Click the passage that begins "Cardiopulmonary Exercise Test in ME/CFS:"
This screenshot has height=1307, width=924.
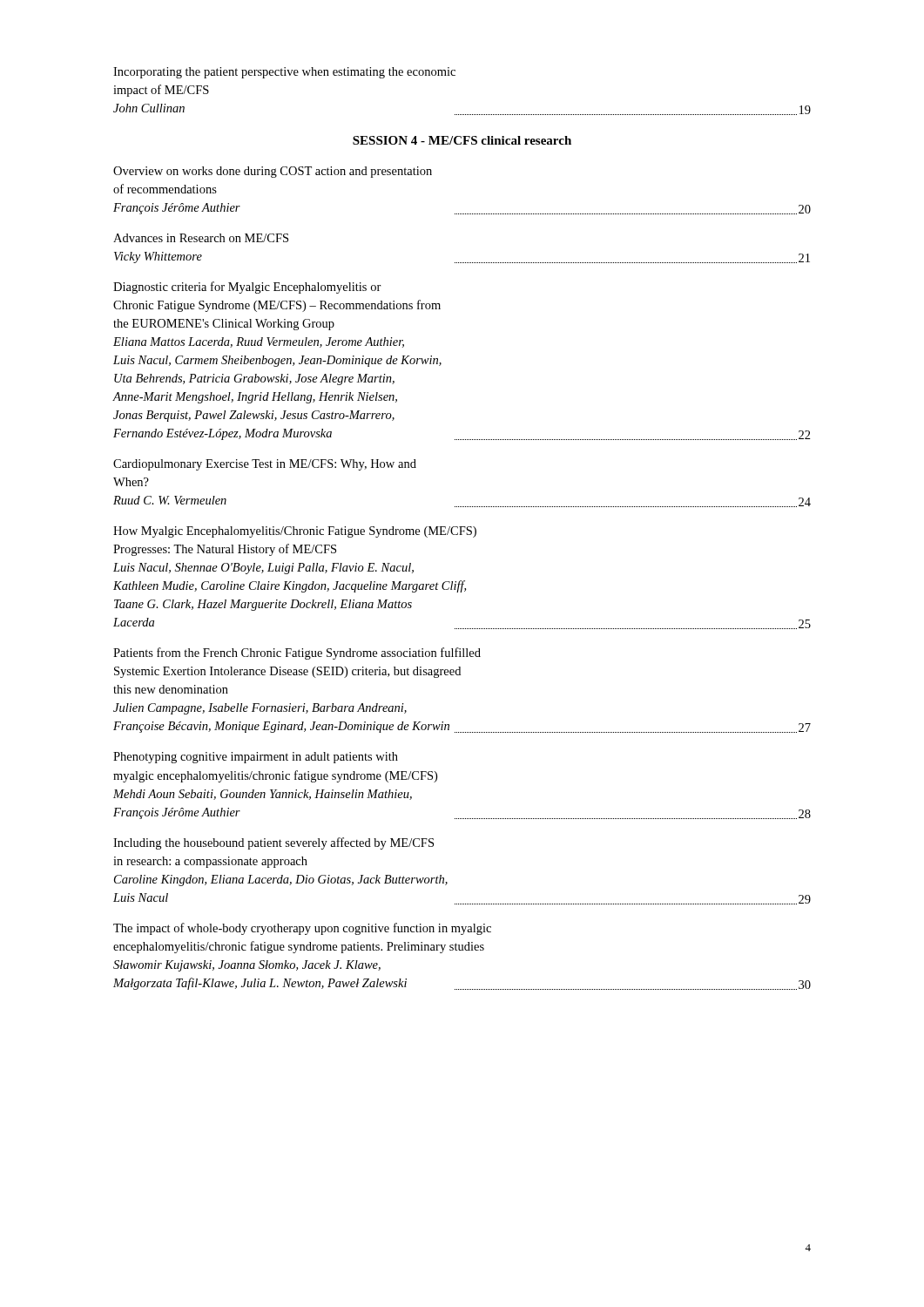click(265, 465)
